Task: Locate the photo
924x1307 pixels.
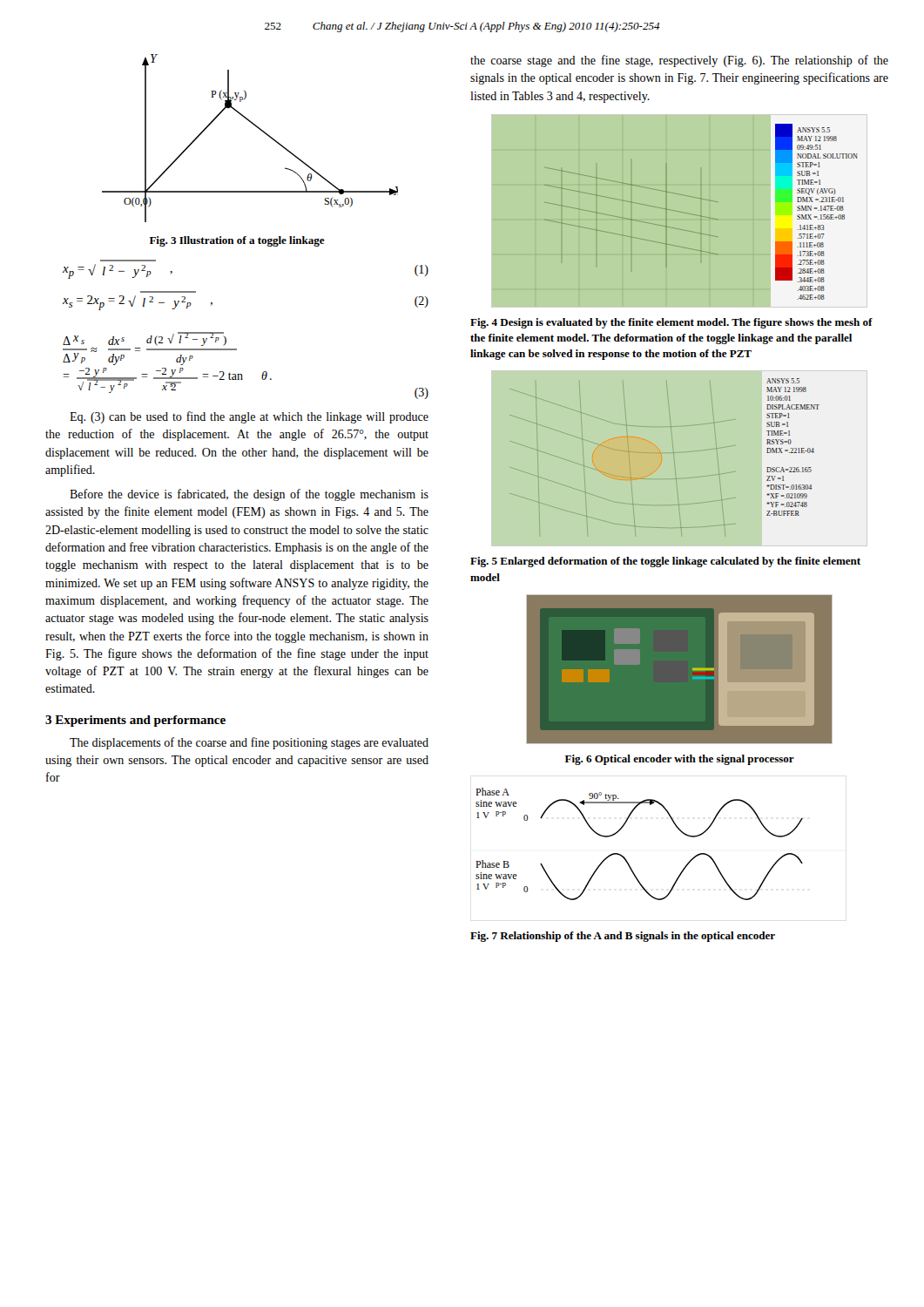Action: [679, 671]
